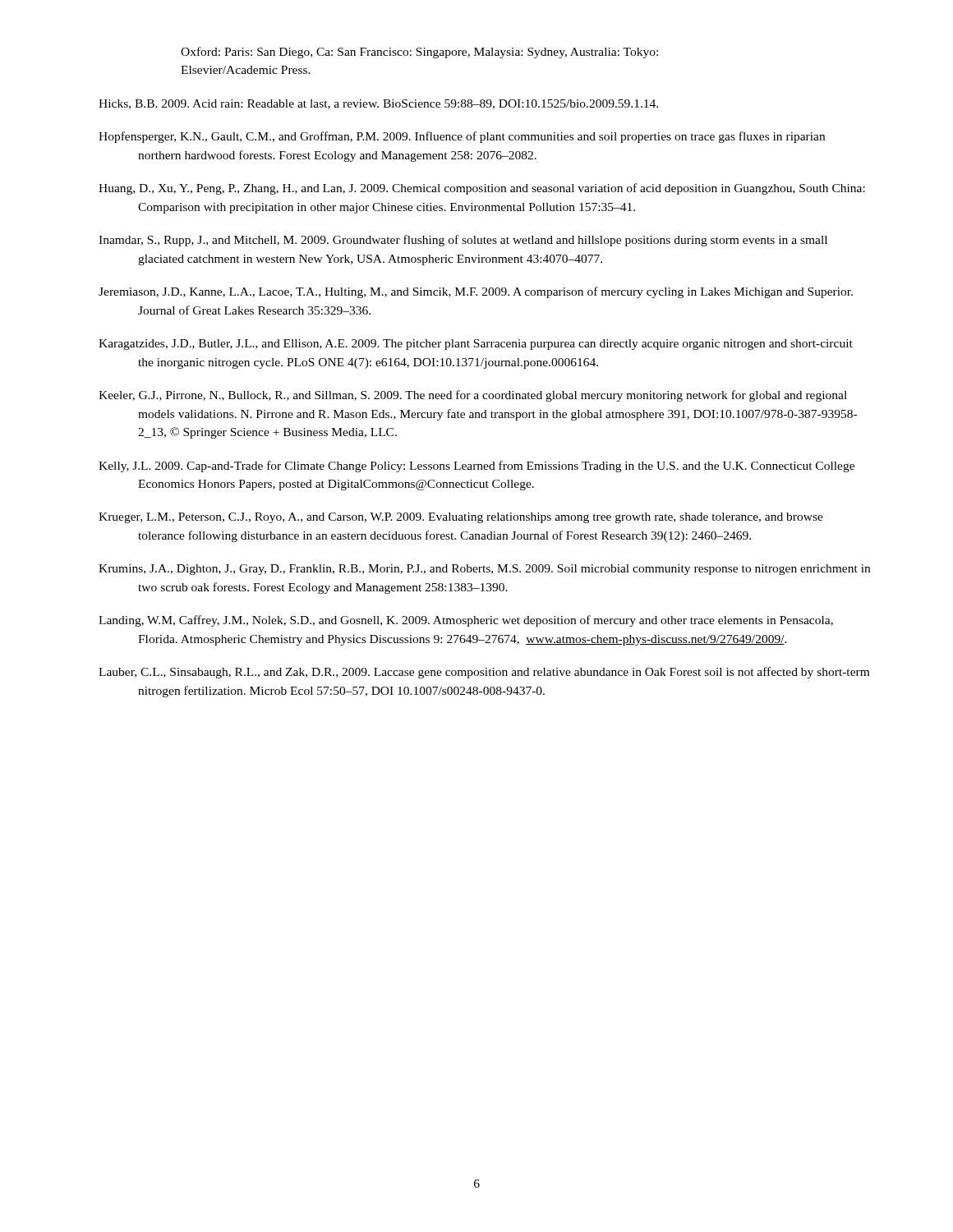Image resolution: width=953 pixels, height=1232 pixels.
Task: Locate the block of text that opens with "Jeremiason, J.D., Kanne, L.A., Lacoe, T.A., Hulting,"
Action: pos(476,301)
